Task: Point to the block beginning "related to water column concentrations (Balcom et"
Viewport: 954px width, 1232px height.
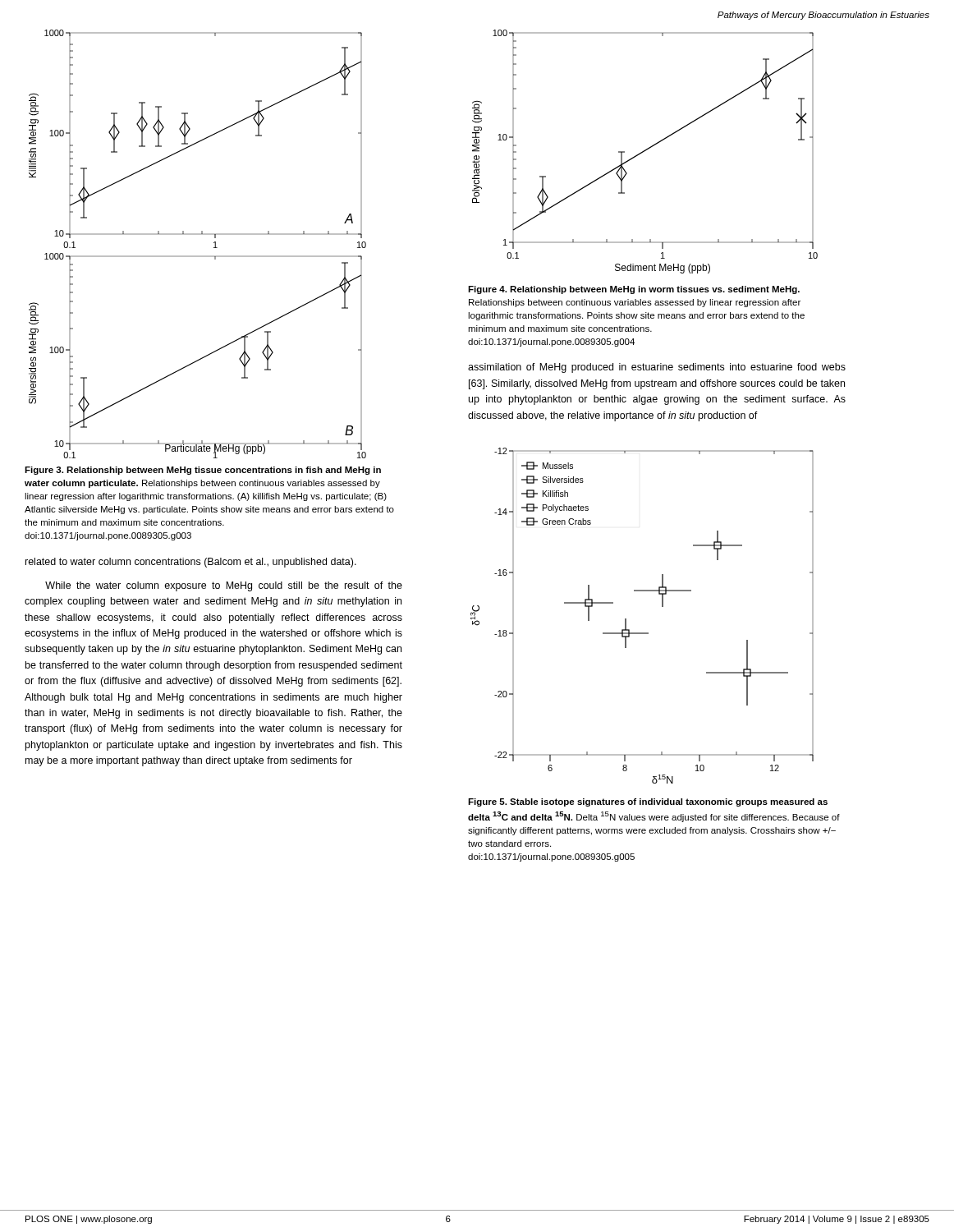Action: click(x=191, y=561)
